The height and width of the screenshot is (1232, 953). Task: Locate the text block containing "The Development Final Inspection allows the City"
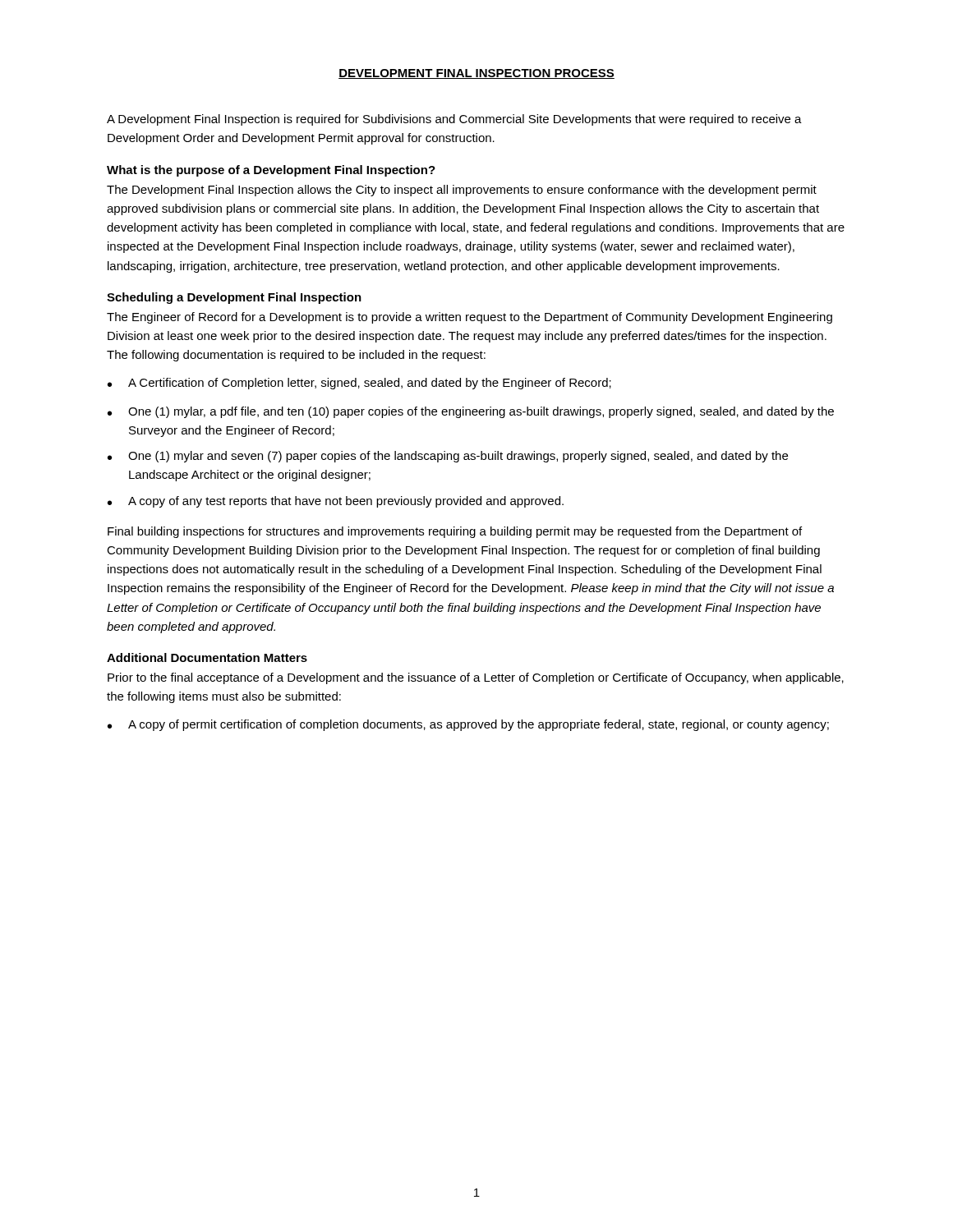click(x=476, y=227)
